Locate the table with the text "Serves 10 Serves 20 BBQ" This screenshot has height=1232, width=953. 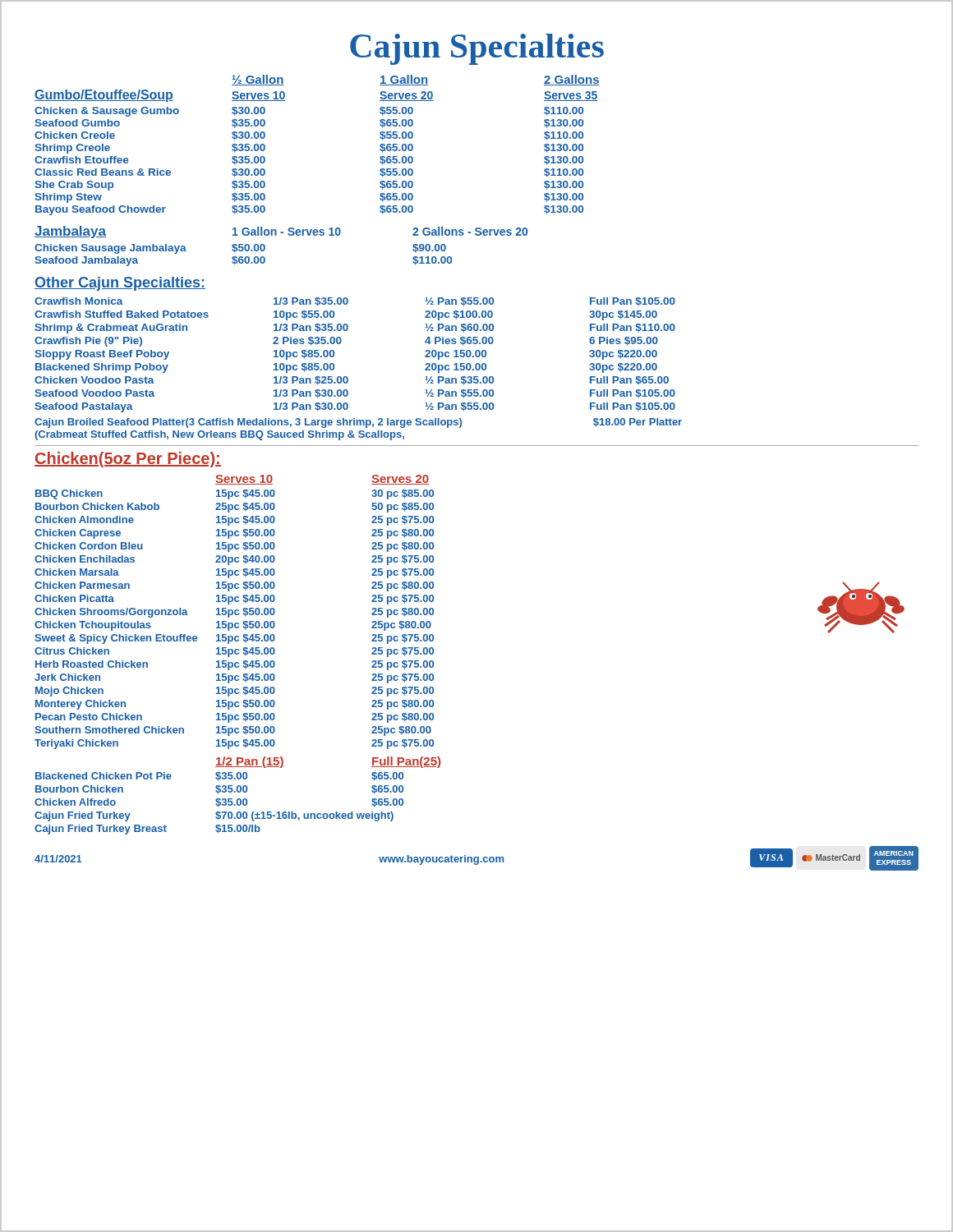pyautogui.click(x=476, y=653)
